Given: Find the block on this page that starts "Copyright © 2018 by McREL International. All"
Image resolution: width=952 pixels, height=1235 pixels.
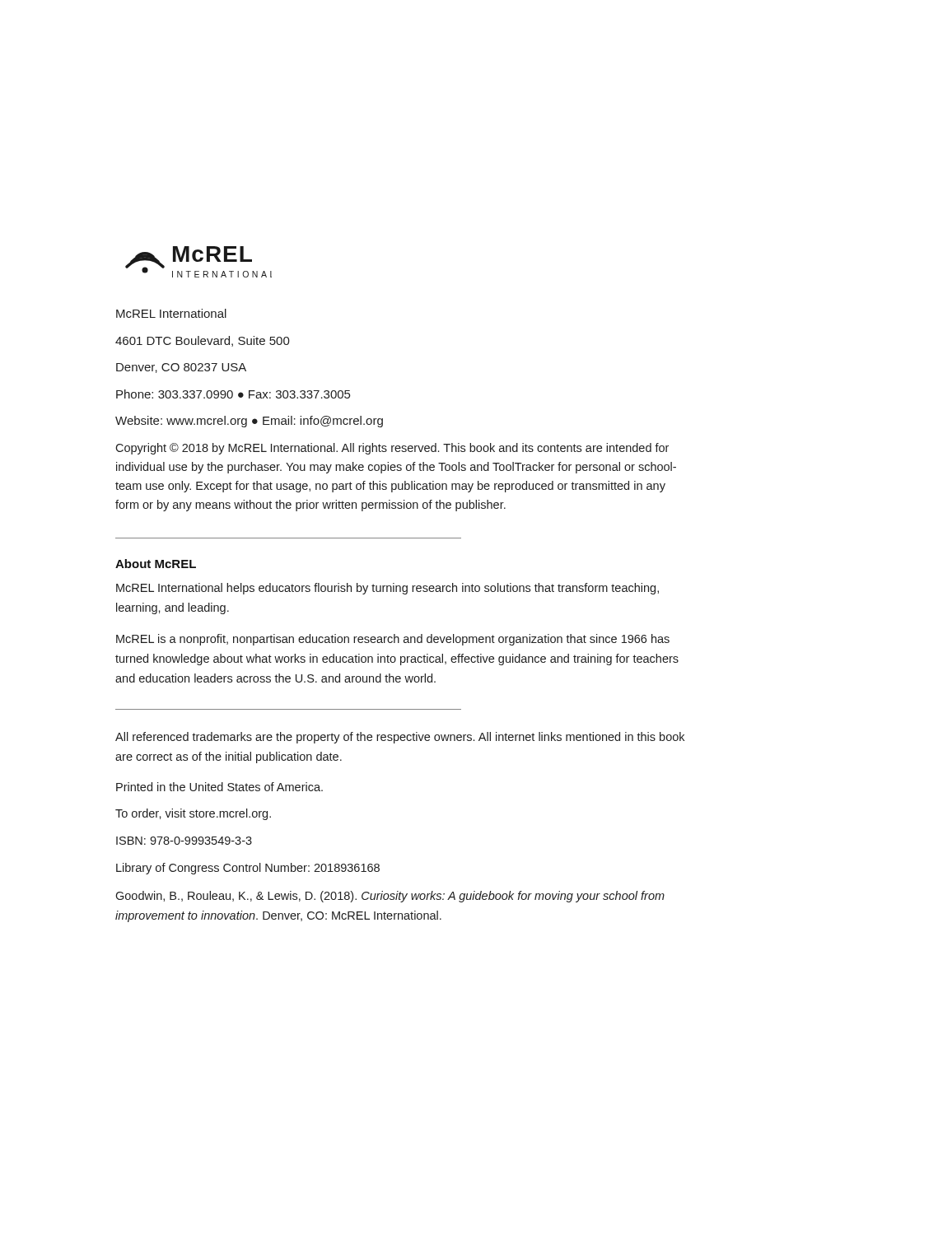Looking at the screenshot, I should (396, 476).
